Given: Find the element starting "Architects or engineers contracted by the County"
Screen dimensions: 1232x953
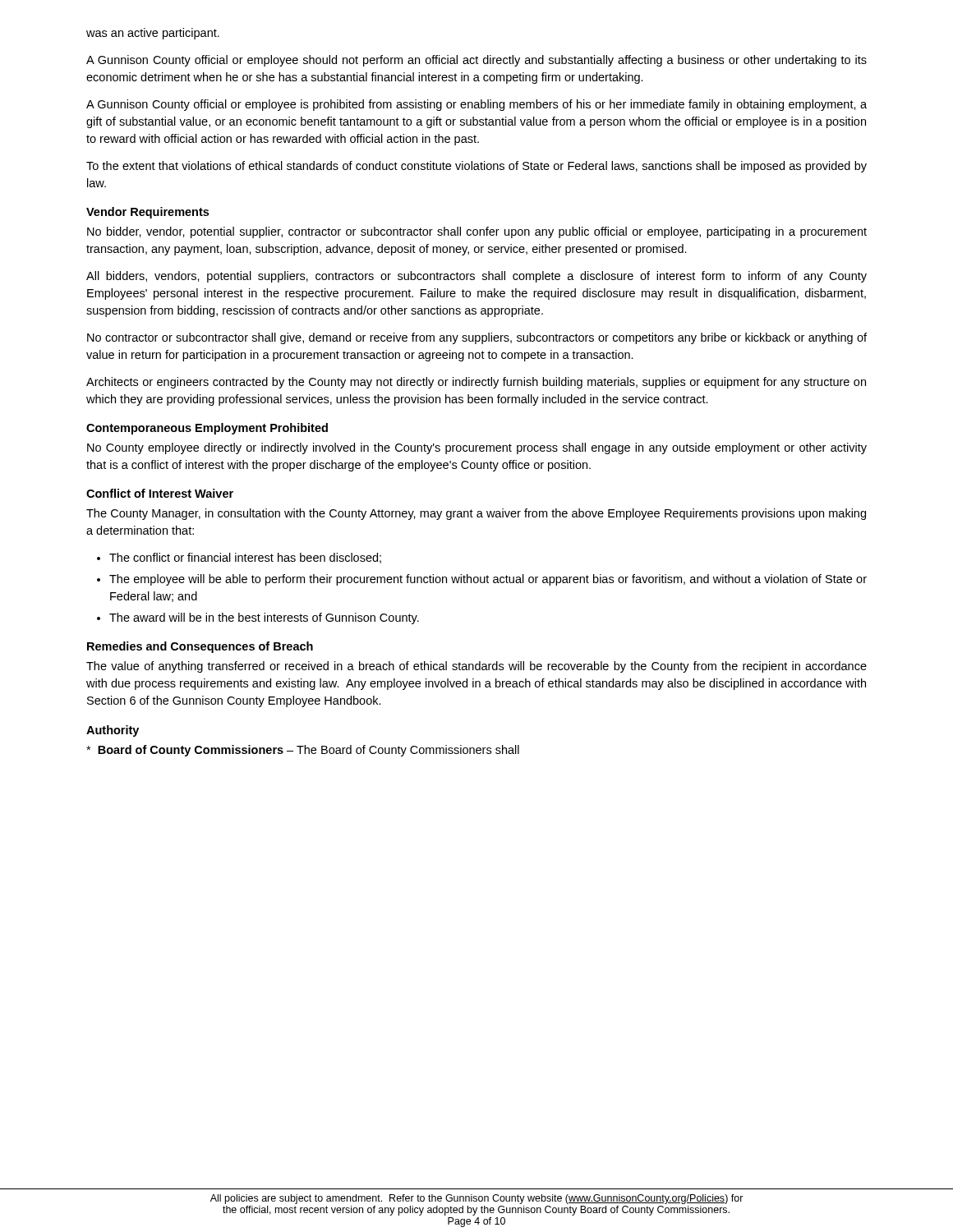Looking at the screenshot, I should click(x=476, y=391).
